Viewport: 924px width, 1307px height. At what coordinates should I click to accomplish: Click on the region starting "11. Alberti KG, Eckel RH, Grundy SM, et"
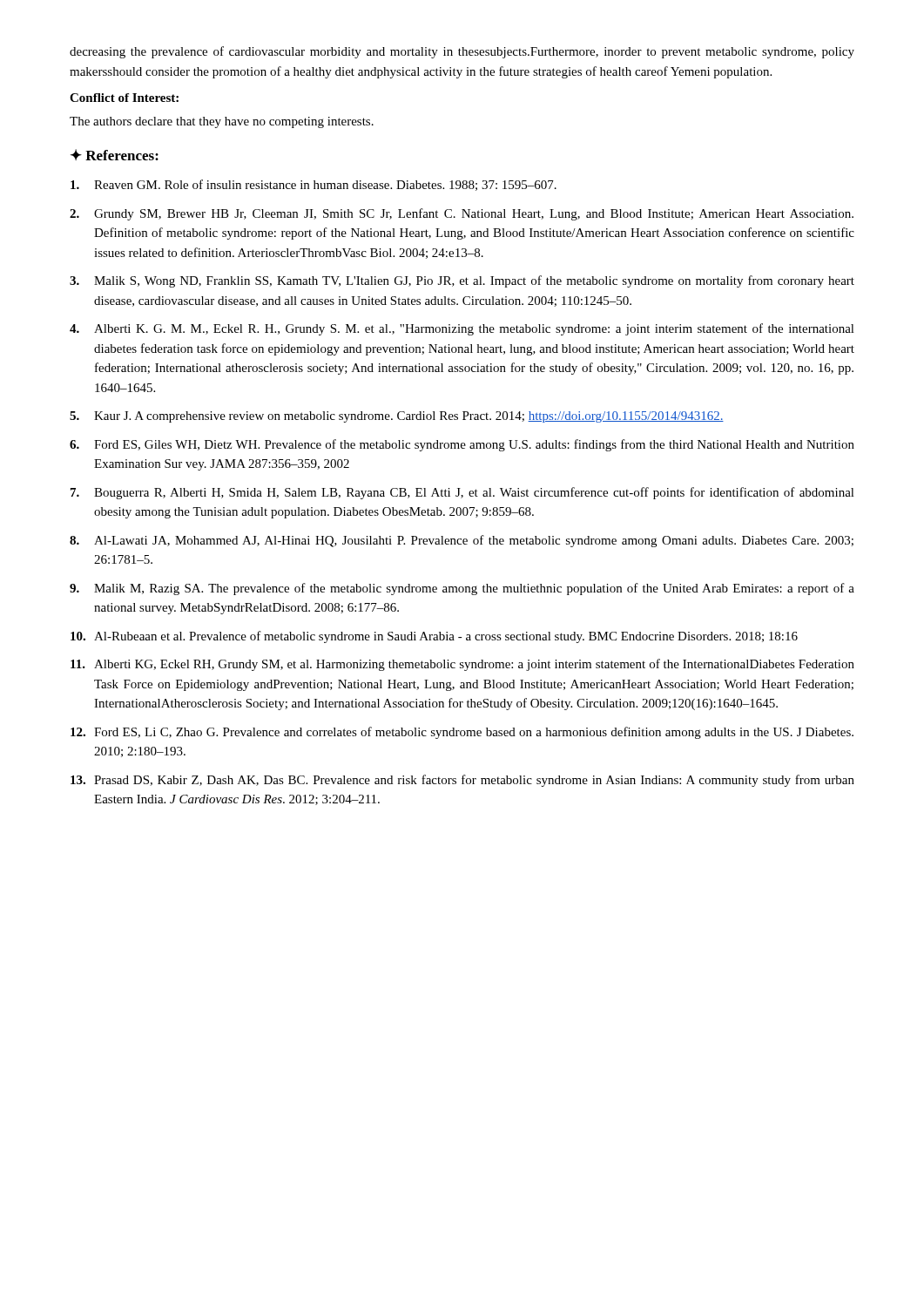(x=462, y=684)
